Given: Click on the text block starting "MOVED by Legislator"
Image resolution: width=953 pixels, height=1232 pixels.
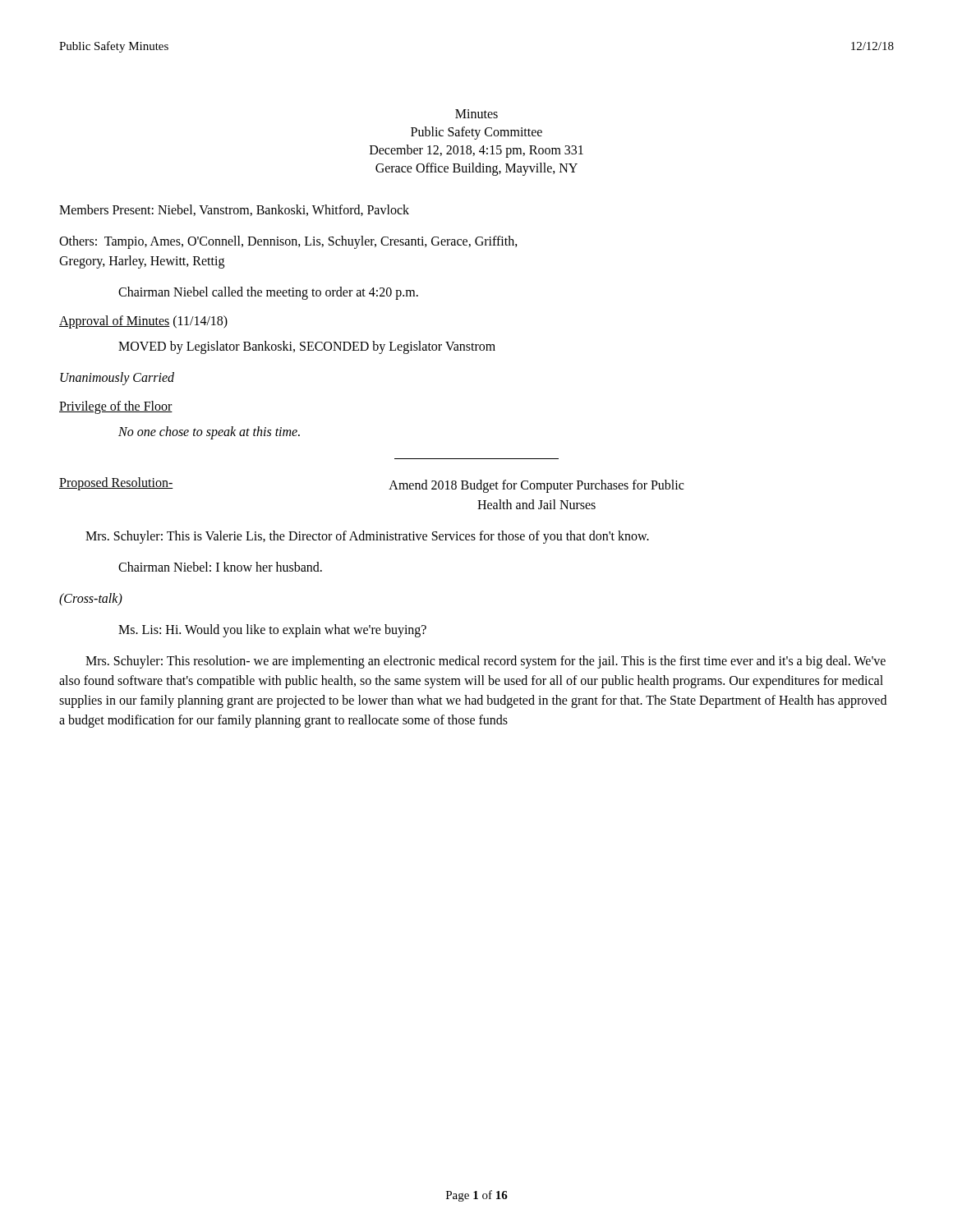Looking at the screenshot, I should pos(307,346).
